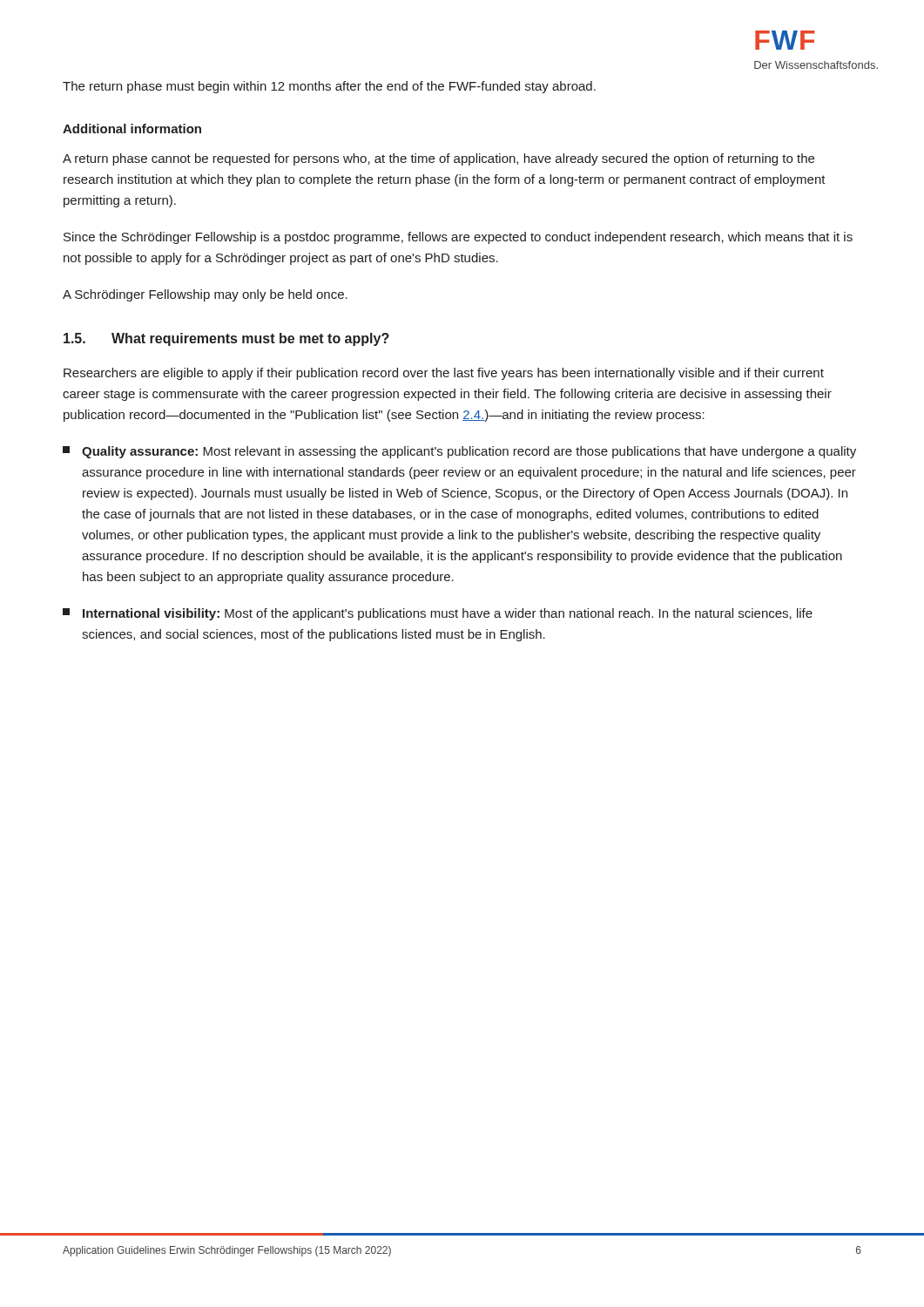Locate the region starting "Additional information"
Image resolution: width=924 pixels, height=1307 pixels.
(x=132, y=128)
